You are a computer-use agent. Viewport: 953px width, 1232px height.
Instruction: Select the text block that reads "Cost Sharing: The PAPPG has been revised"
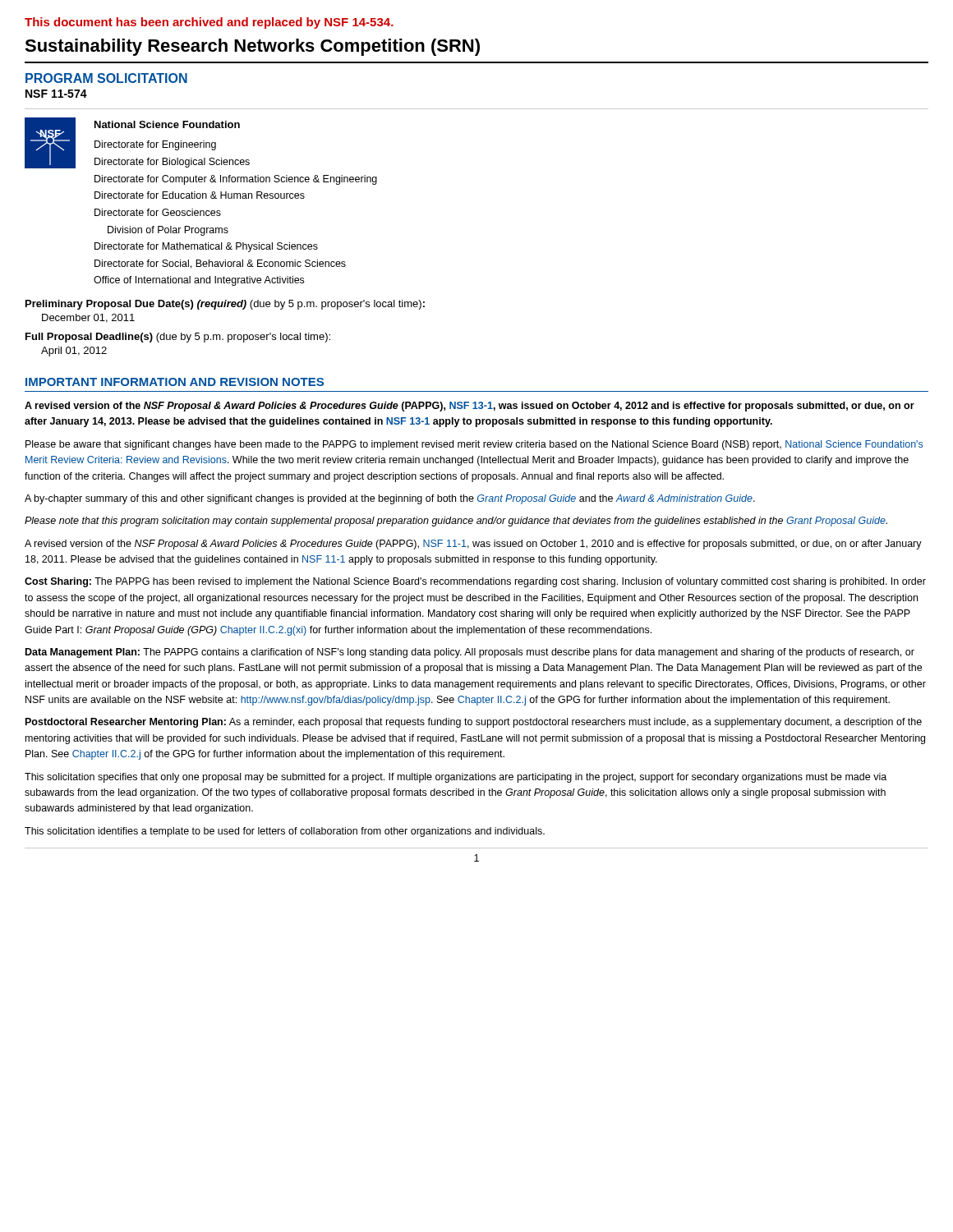click(x=475, y=606)
